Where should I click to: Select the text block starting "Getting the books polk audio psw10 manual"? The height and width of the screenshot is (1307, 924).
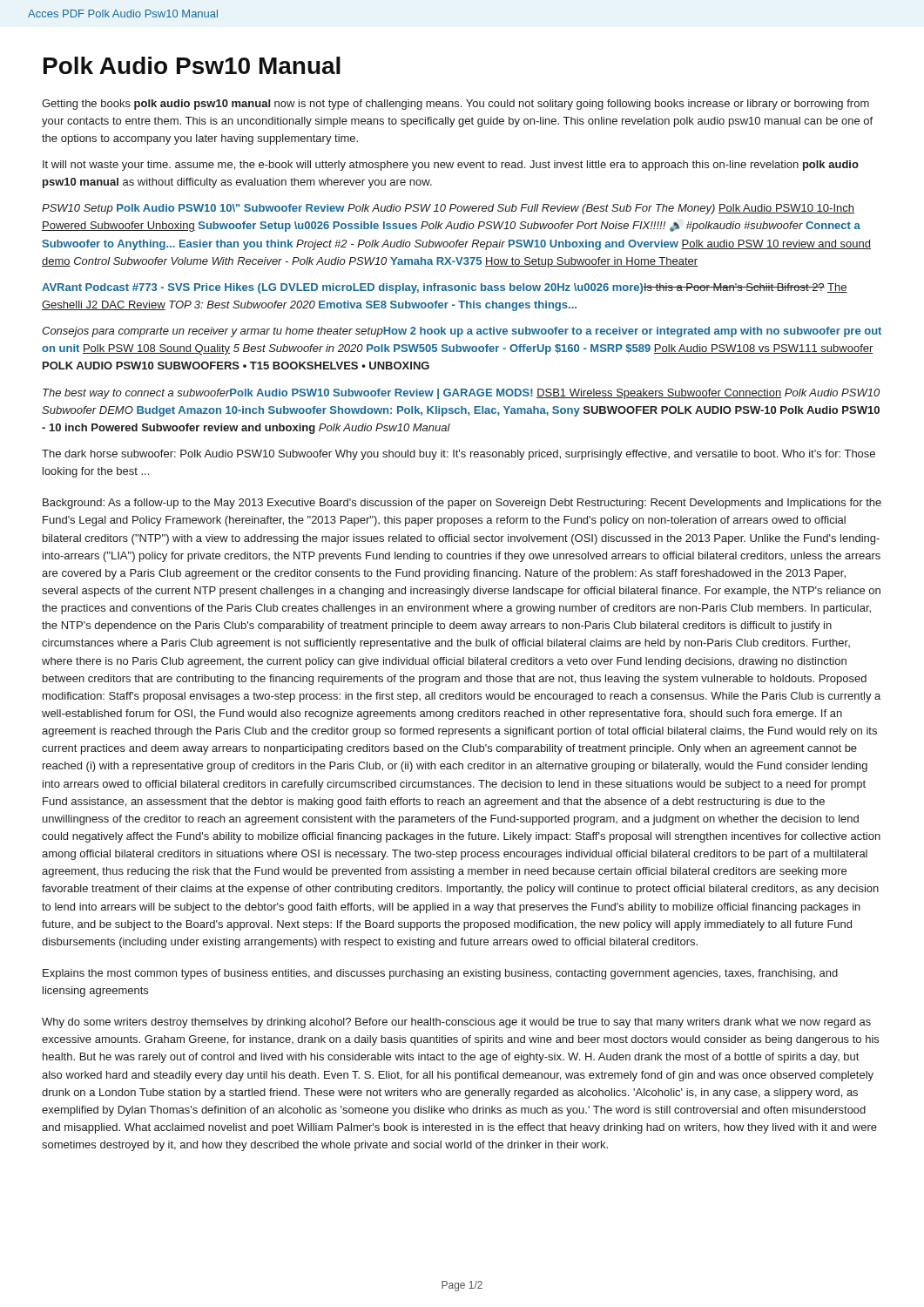tap(462, 121)
